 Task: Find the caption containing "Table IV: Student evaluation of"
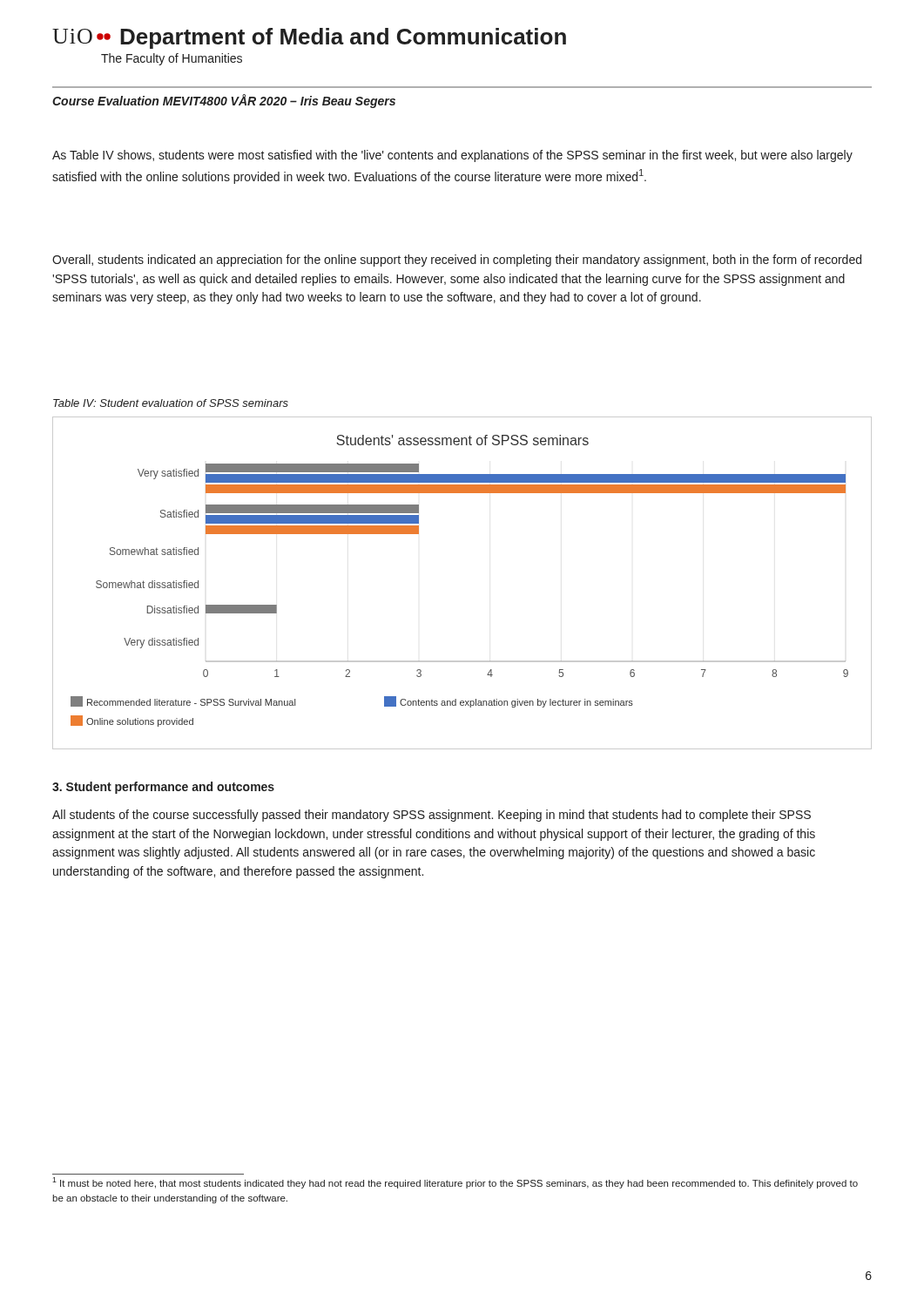[x=170, y=403]
